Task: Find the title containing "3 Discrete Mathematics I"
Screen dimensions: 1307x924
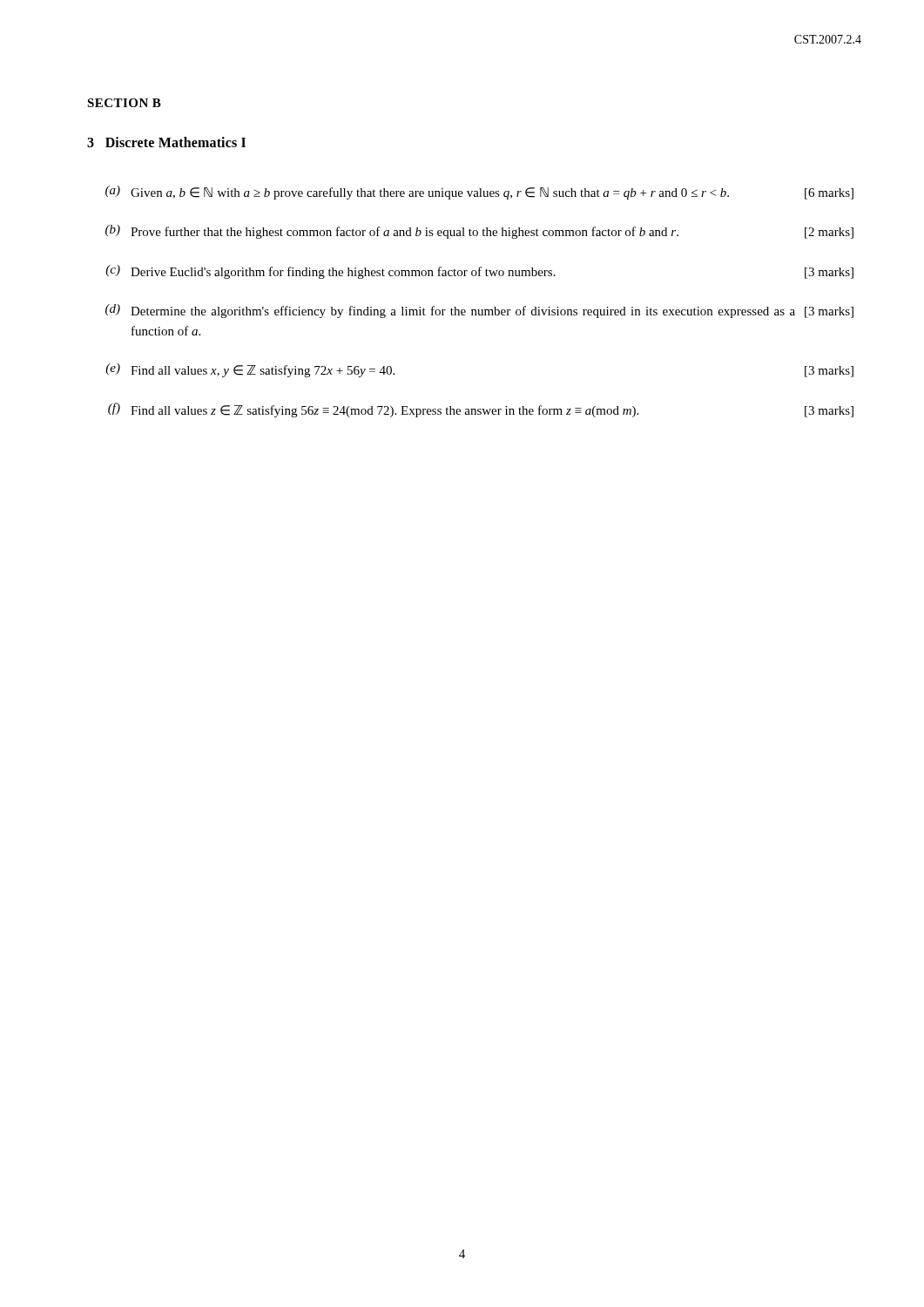Action: [x=167, y=142]
